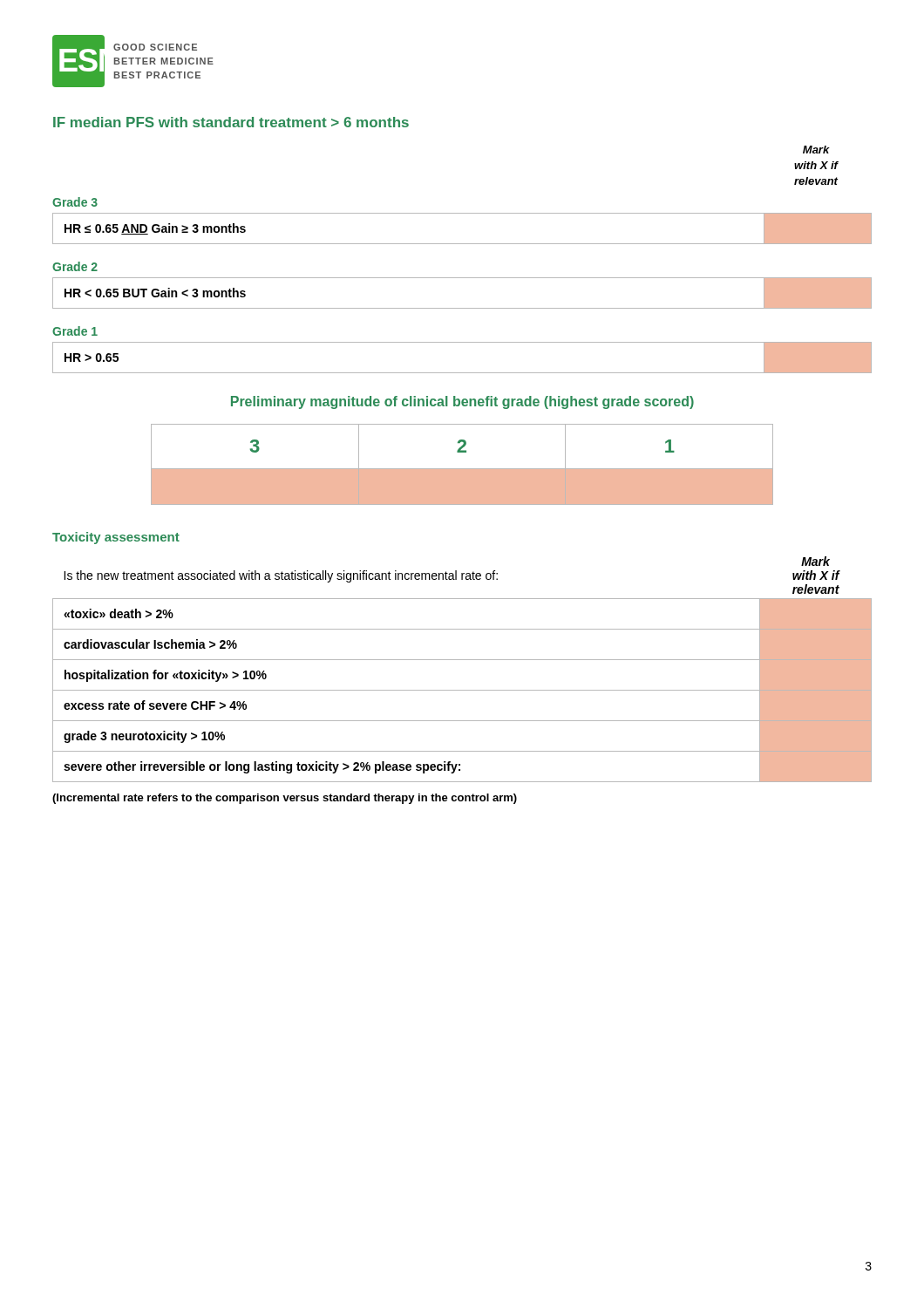Viewport: 924px width, 1308px height.
Task: Find the table that mentions "3 2 1"
Action: point(462,464)
